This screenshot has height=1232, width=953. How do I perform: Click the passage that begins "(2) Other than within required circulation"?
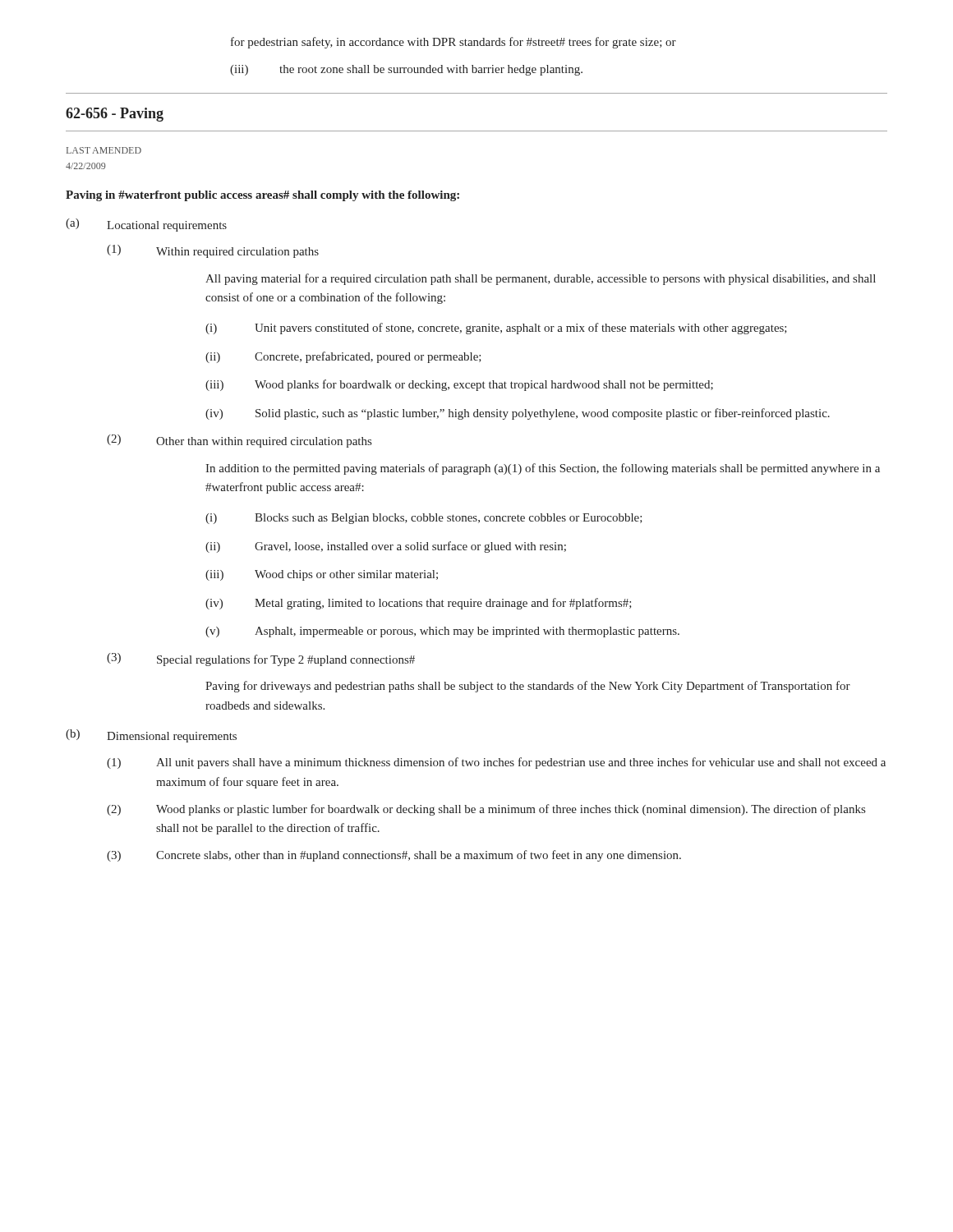point(239,441)
